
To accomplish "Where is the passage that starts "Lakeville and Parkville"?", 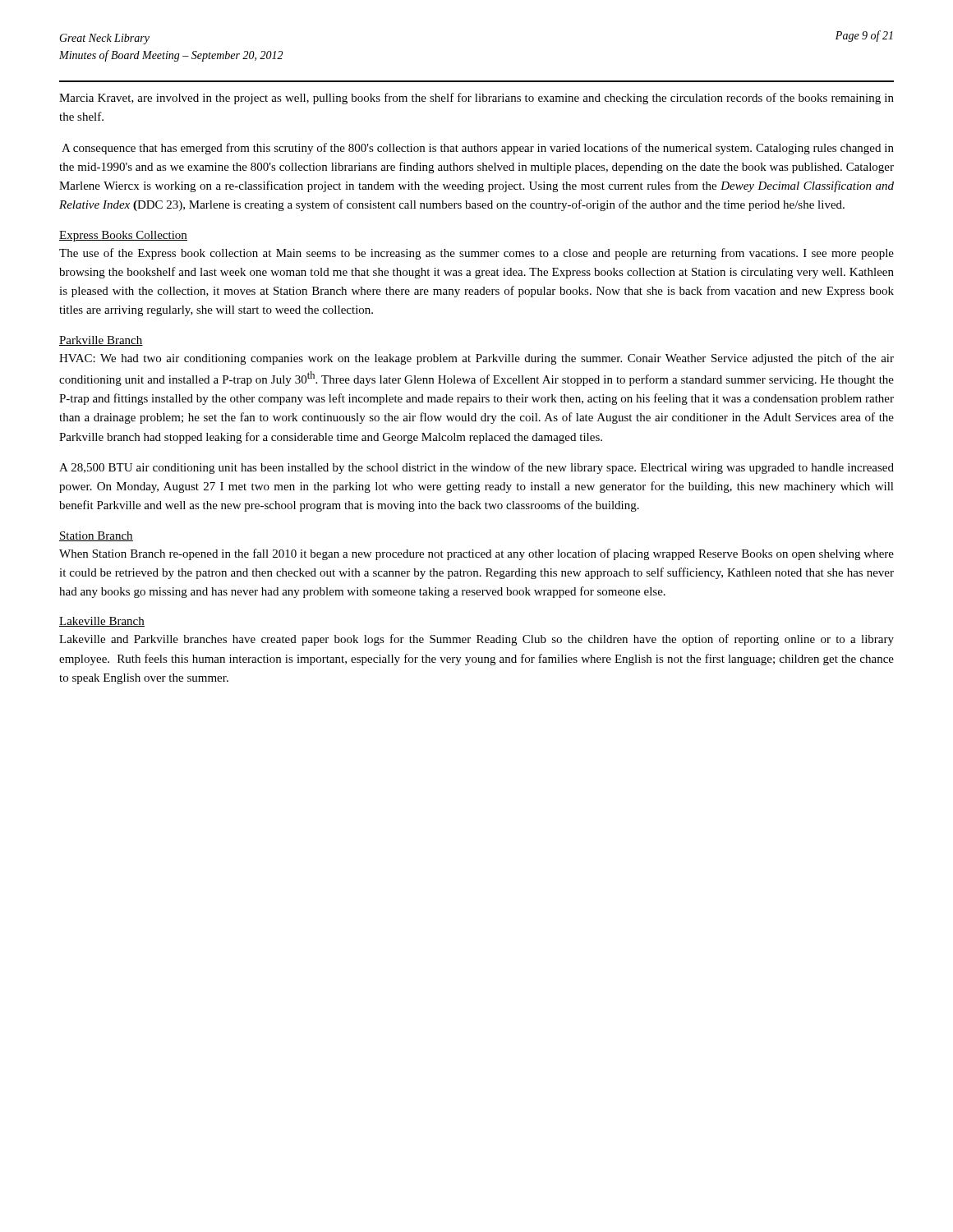I will pos(476,658).
